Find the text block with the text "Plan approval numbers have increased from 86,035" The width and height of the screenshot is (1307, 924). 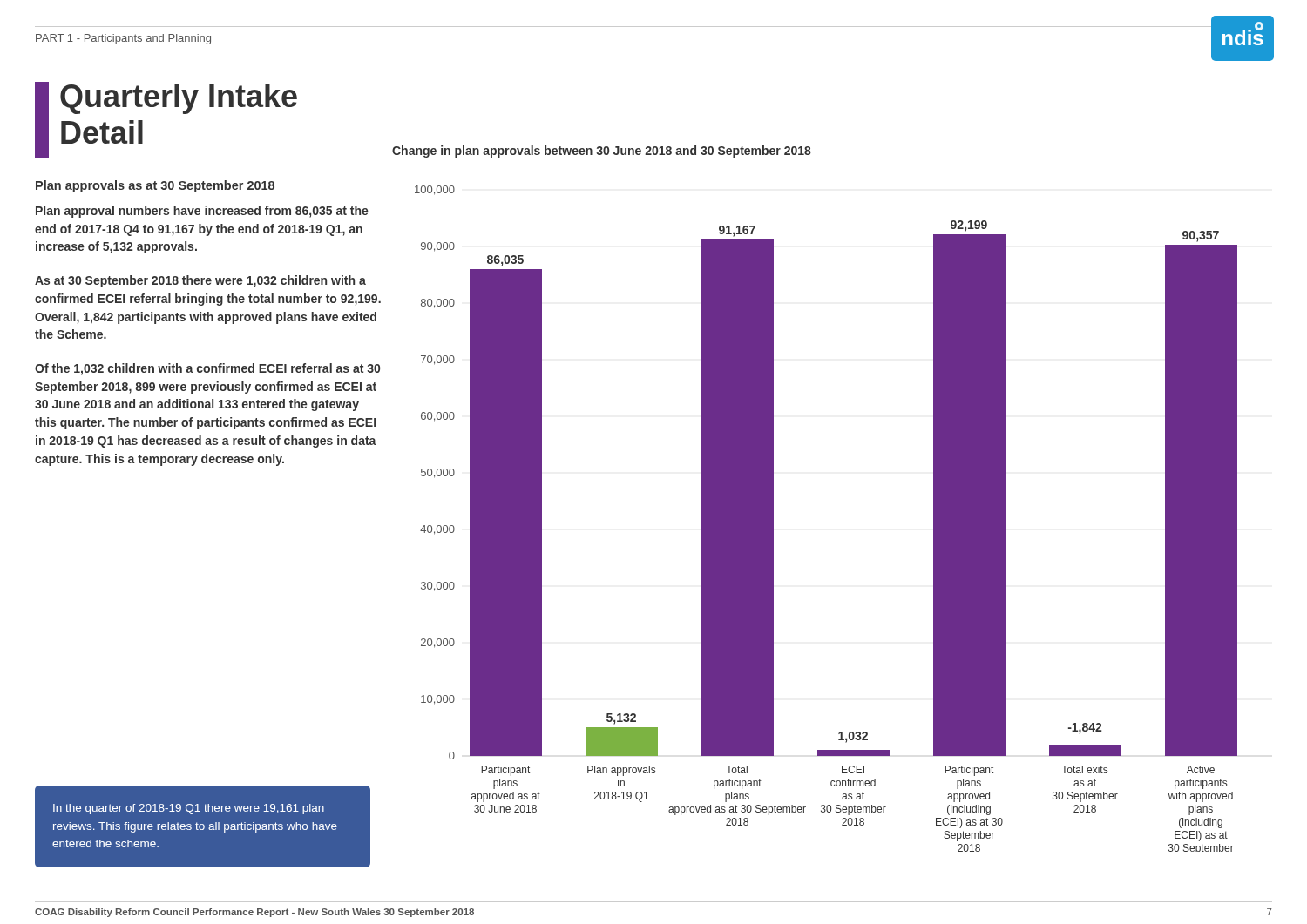click(202, 212)
